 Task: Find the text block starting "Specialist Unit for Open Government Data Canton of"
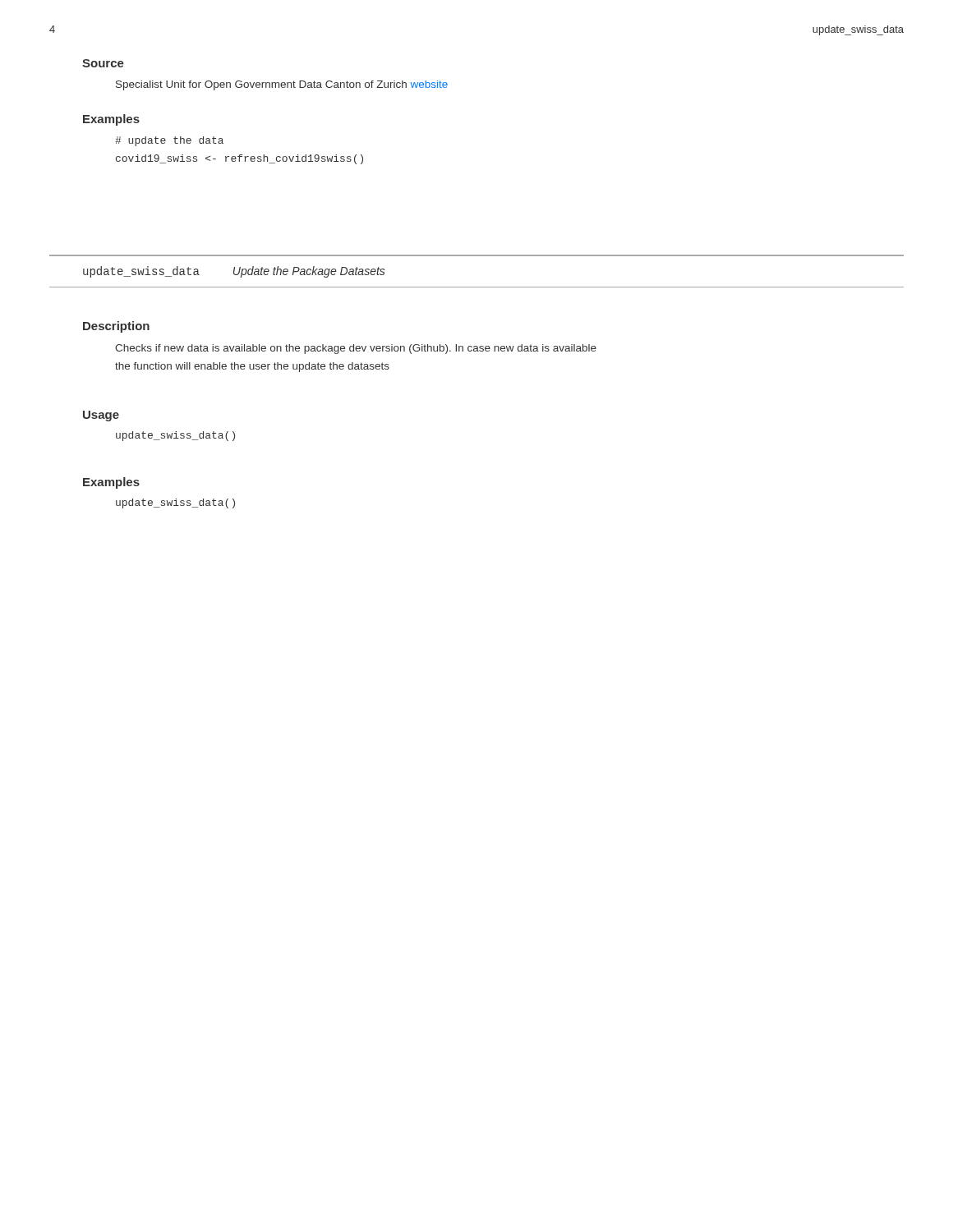281,84
